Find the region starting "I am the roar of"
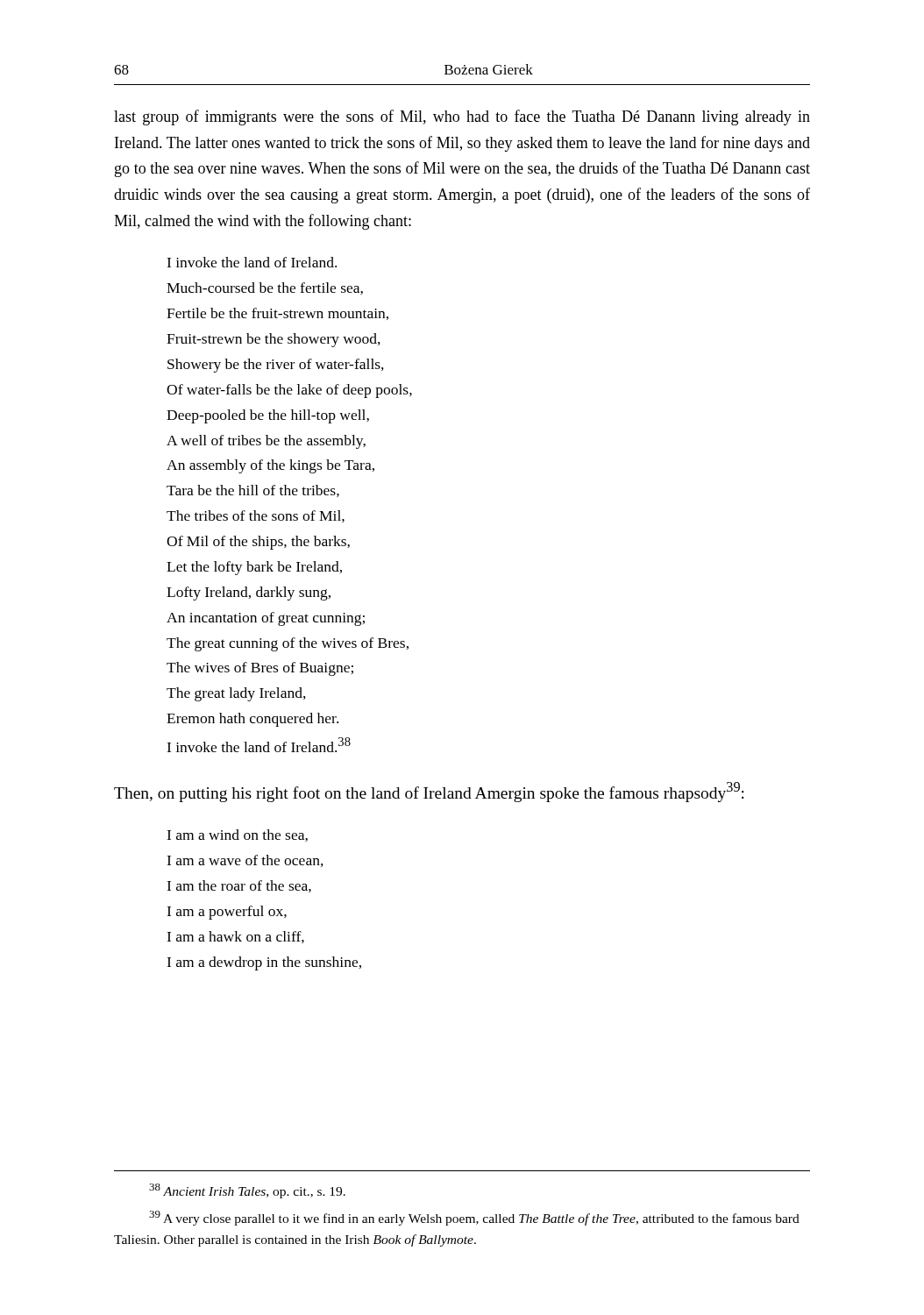Image resolution: width=924 pixels, height=1315 pixels. (x=239, y=886)
